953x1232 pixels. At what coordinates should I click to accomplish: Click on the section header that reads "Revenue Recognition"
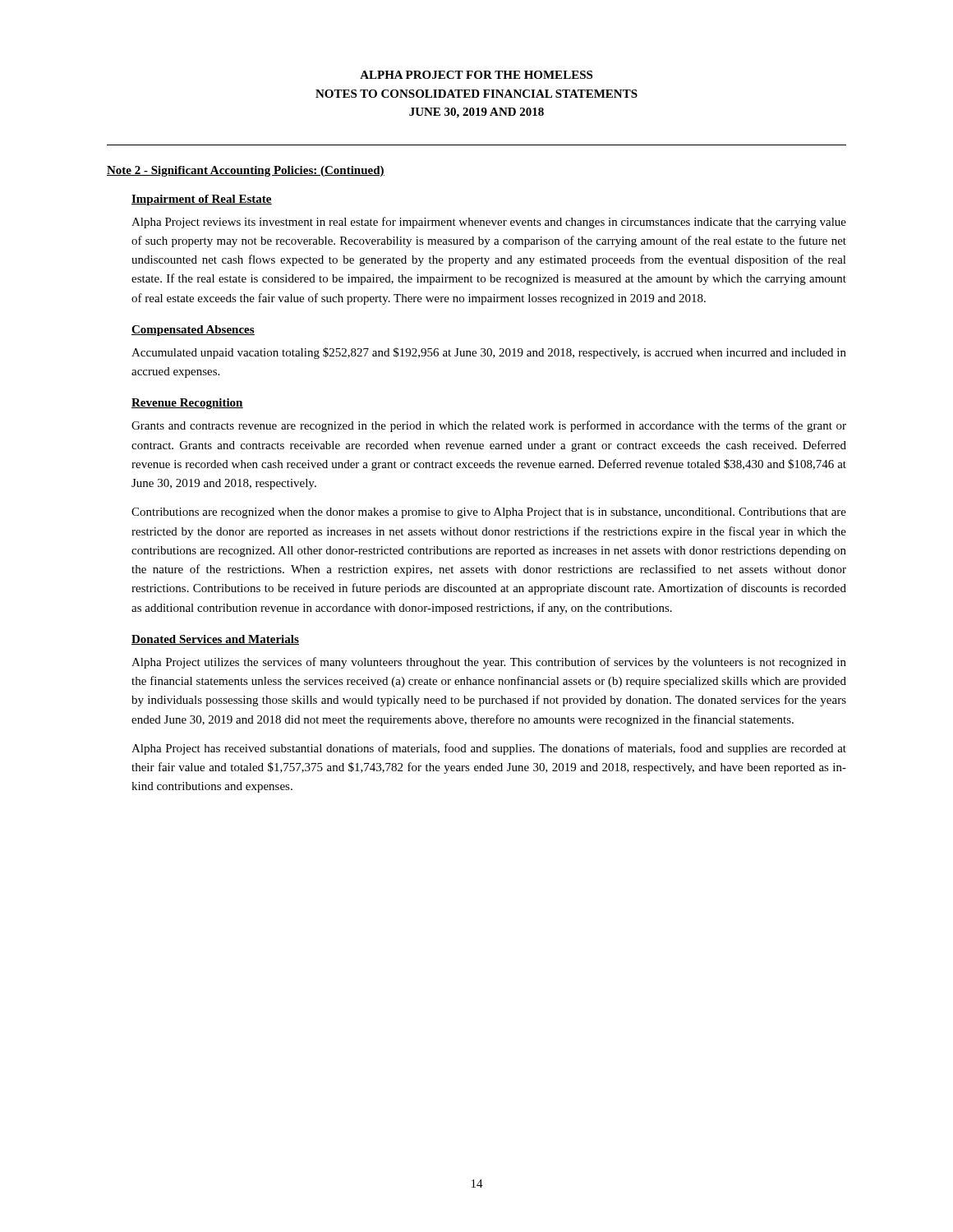(x=187, y=403)
